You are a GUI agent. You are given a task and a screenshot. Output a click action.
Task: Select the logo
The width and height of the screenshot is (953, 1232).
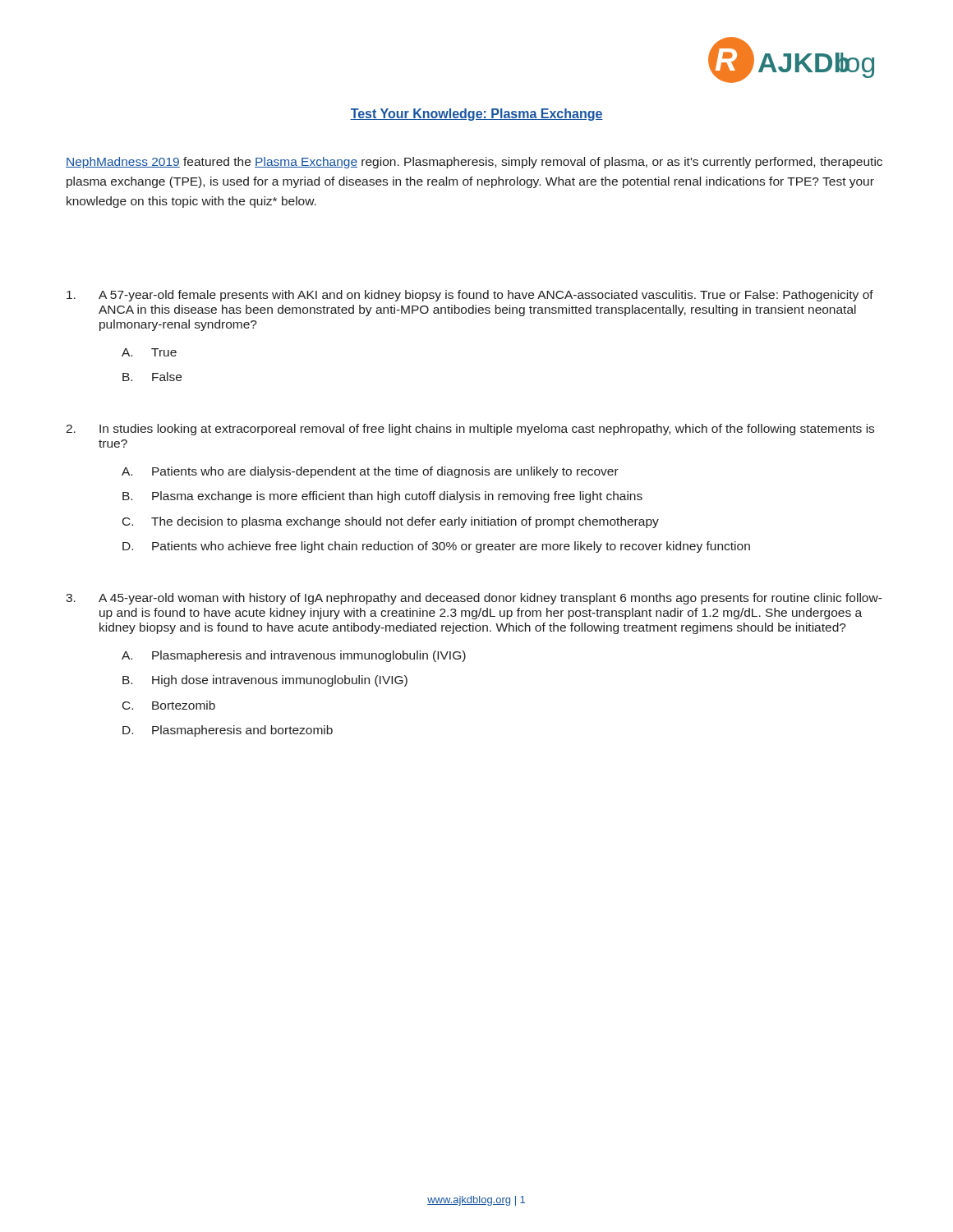coord(797,62)
